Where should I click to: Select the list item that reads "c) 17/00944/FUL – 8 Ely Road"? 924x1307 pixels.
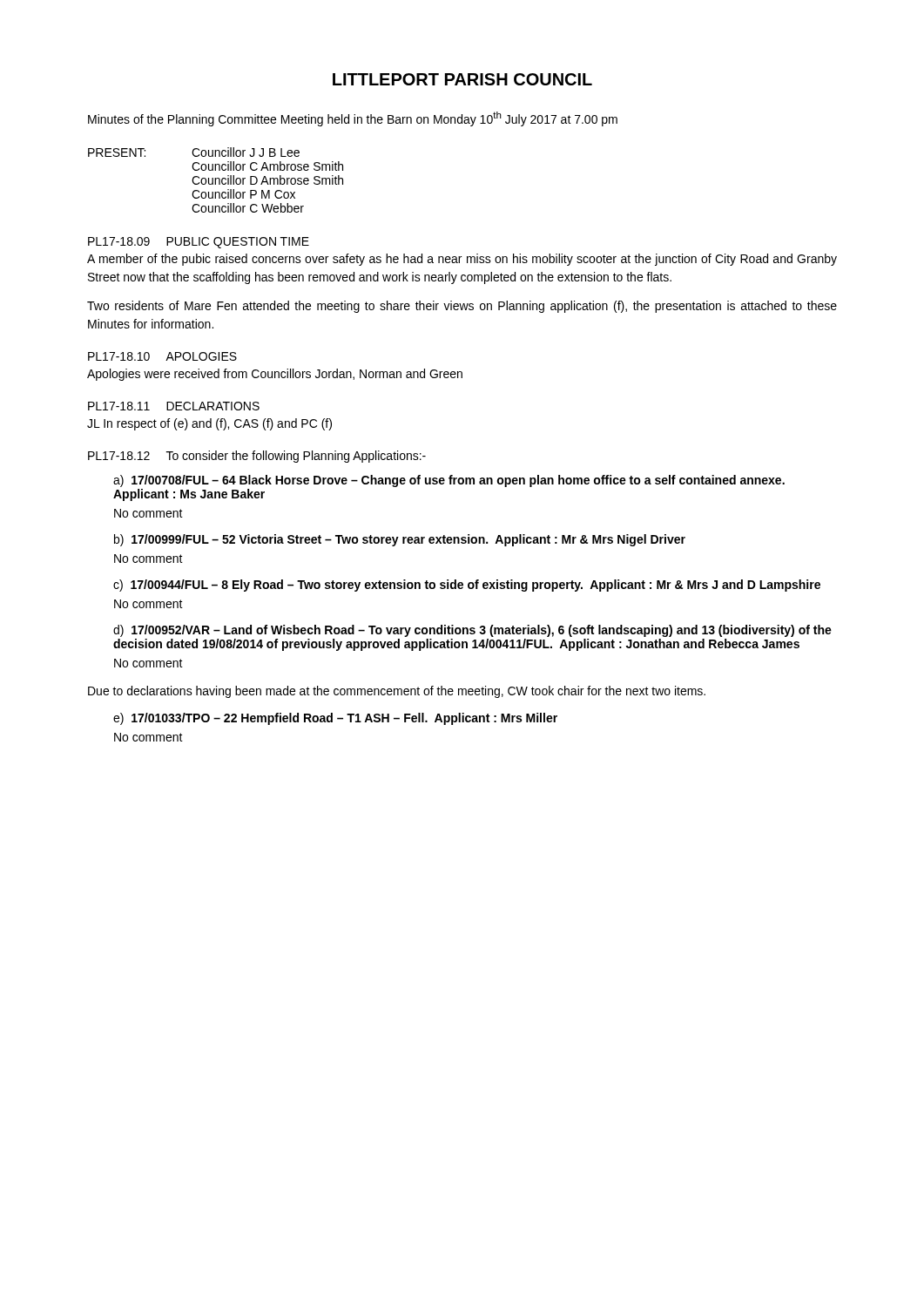tap(475, 594)
